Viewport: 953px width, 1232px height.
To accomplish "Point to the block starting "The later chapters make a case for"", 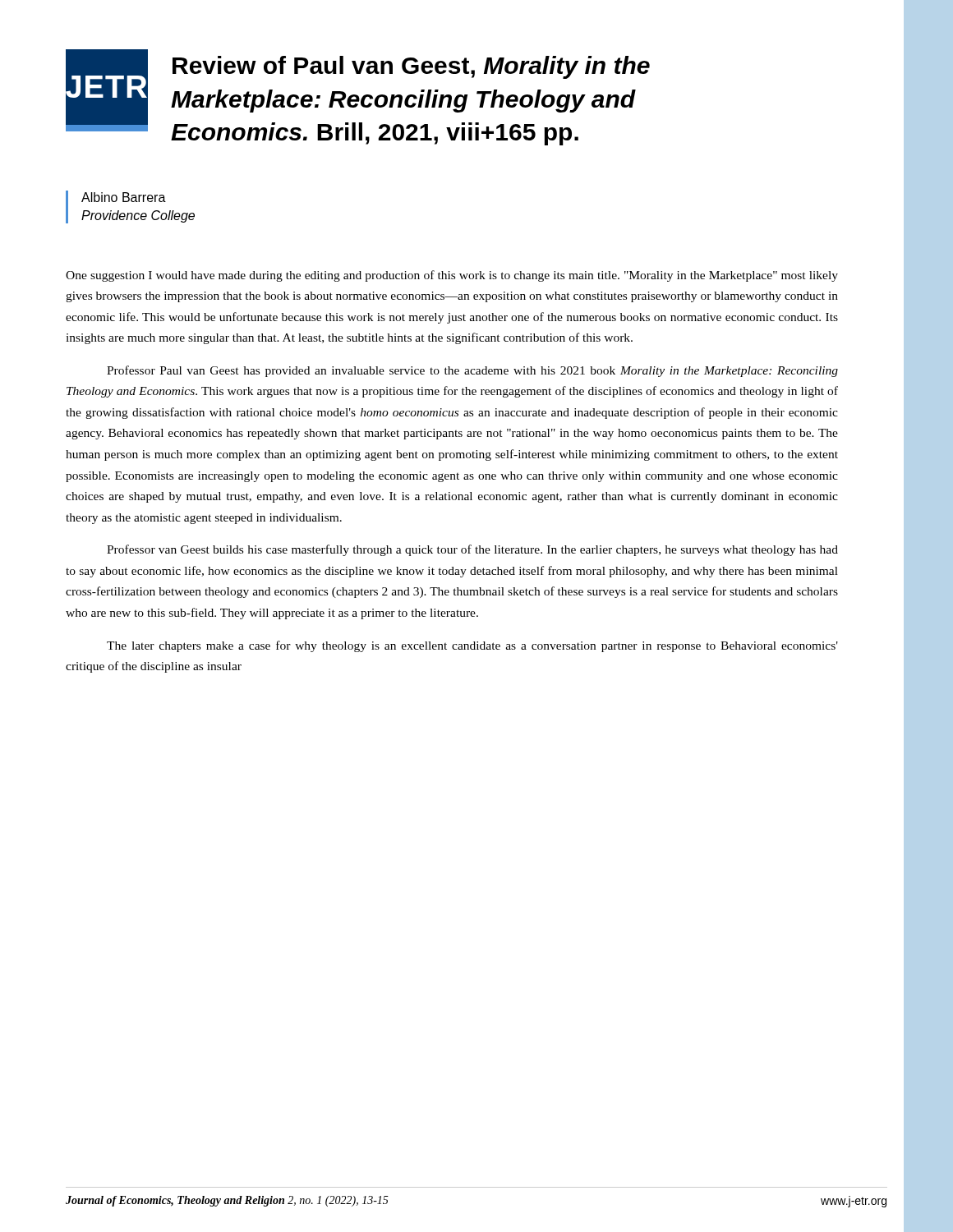I will 452,655.
